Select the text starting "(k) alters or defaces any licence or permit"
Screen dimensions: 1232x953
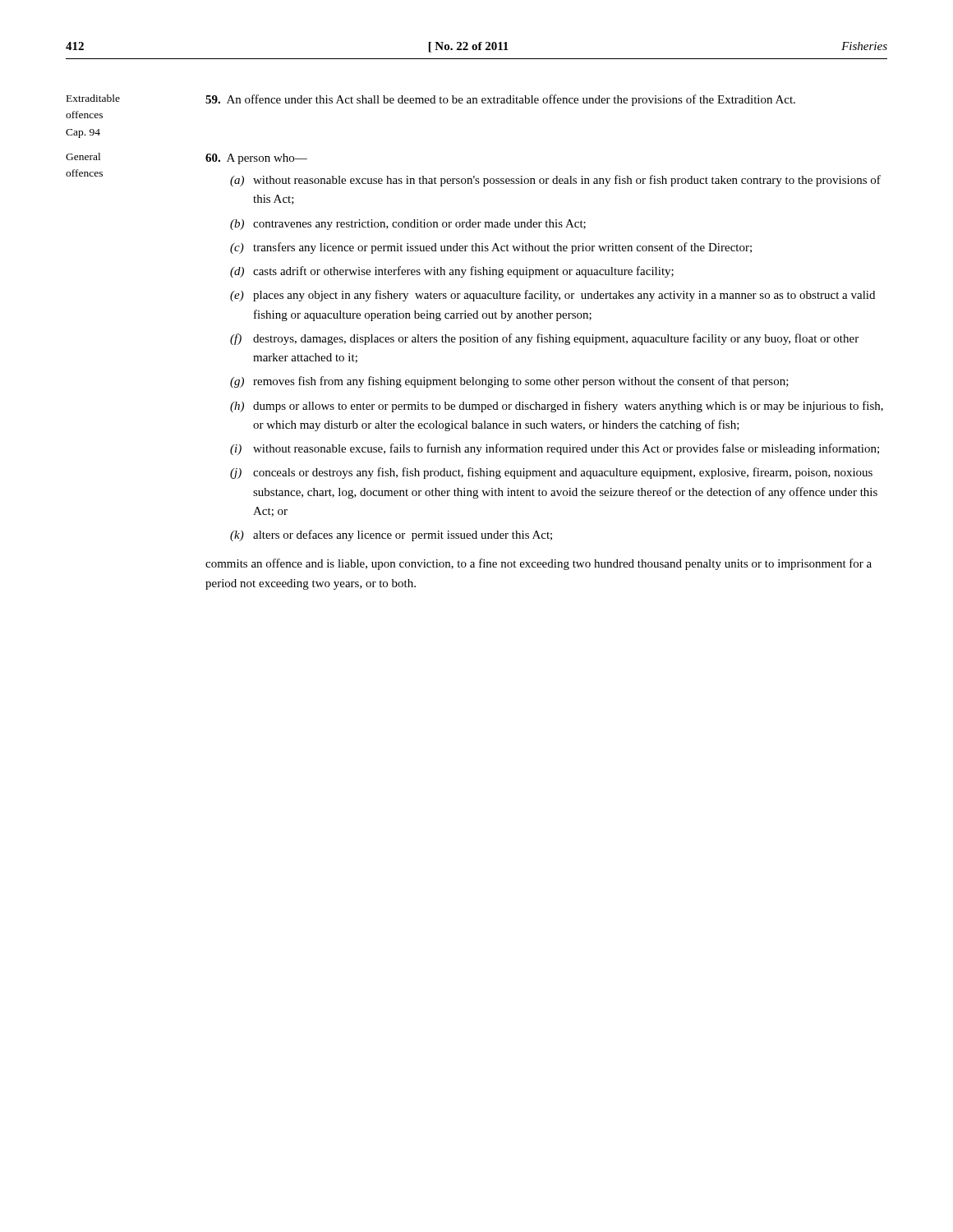(559, 535)
